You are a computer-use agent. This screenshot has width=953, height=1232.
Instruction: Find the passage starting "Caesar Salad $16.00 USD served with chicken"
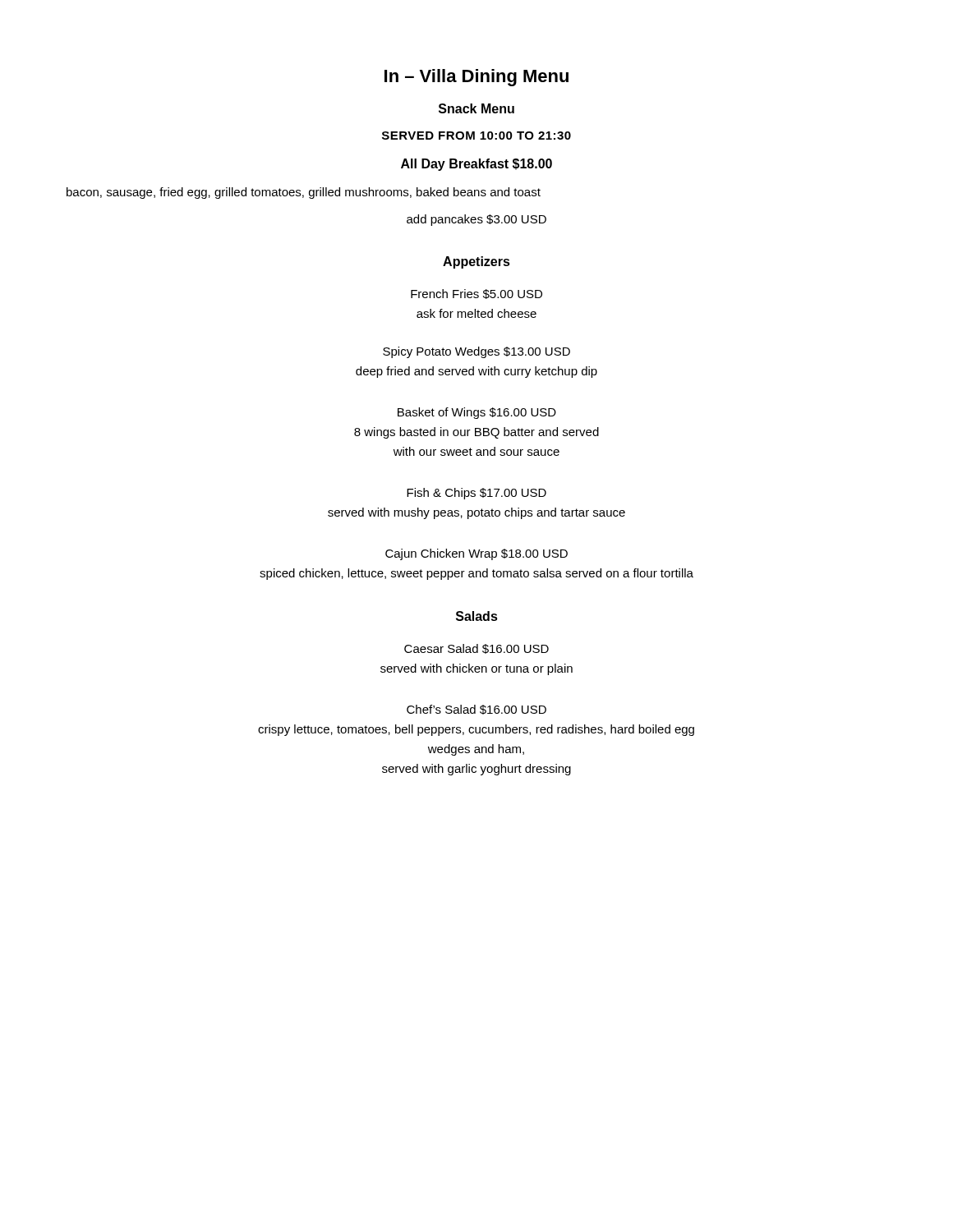(x=476, y=658)
